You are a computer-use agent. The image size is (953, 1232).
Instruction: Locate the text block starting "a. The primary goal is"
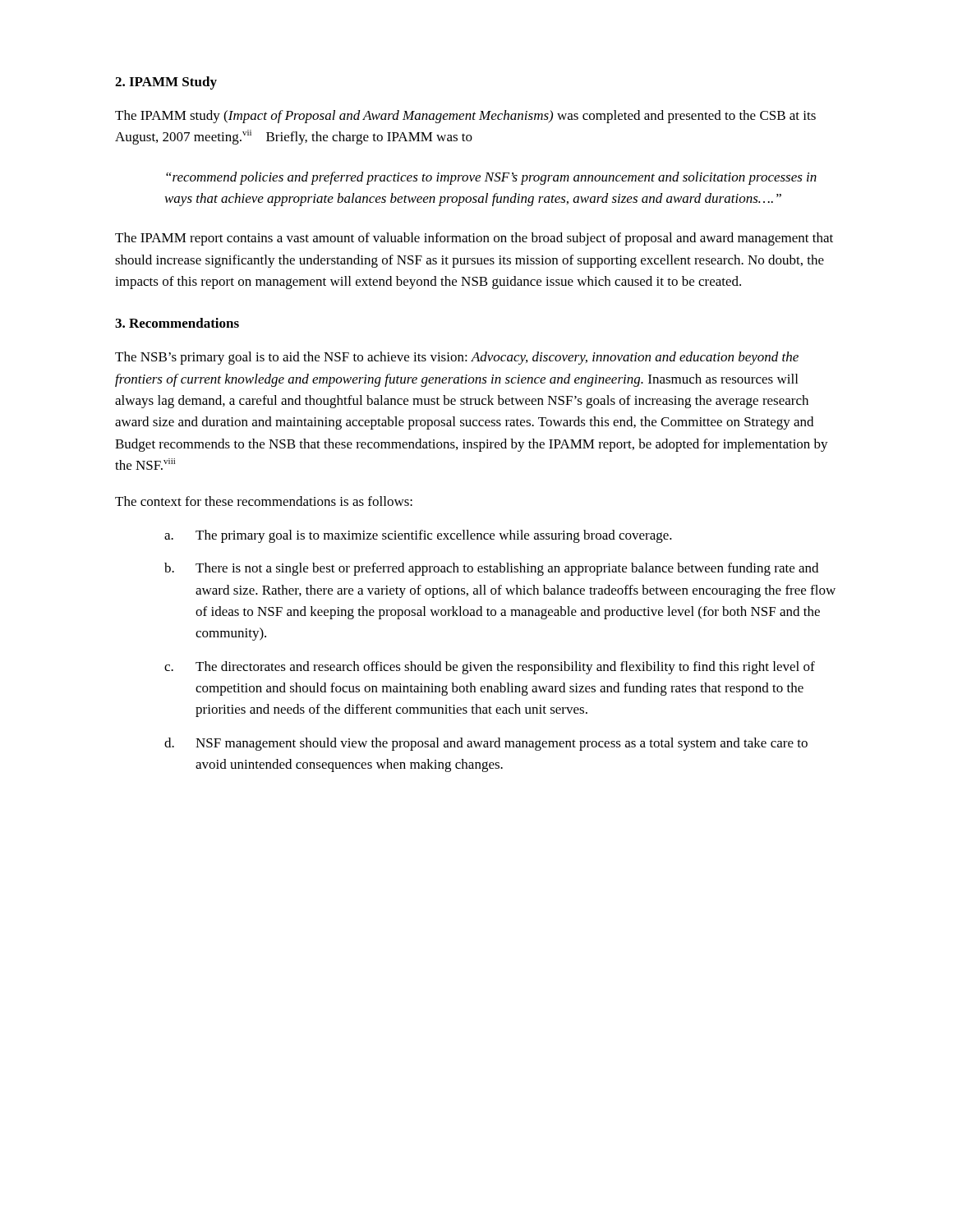pos(501,535)
